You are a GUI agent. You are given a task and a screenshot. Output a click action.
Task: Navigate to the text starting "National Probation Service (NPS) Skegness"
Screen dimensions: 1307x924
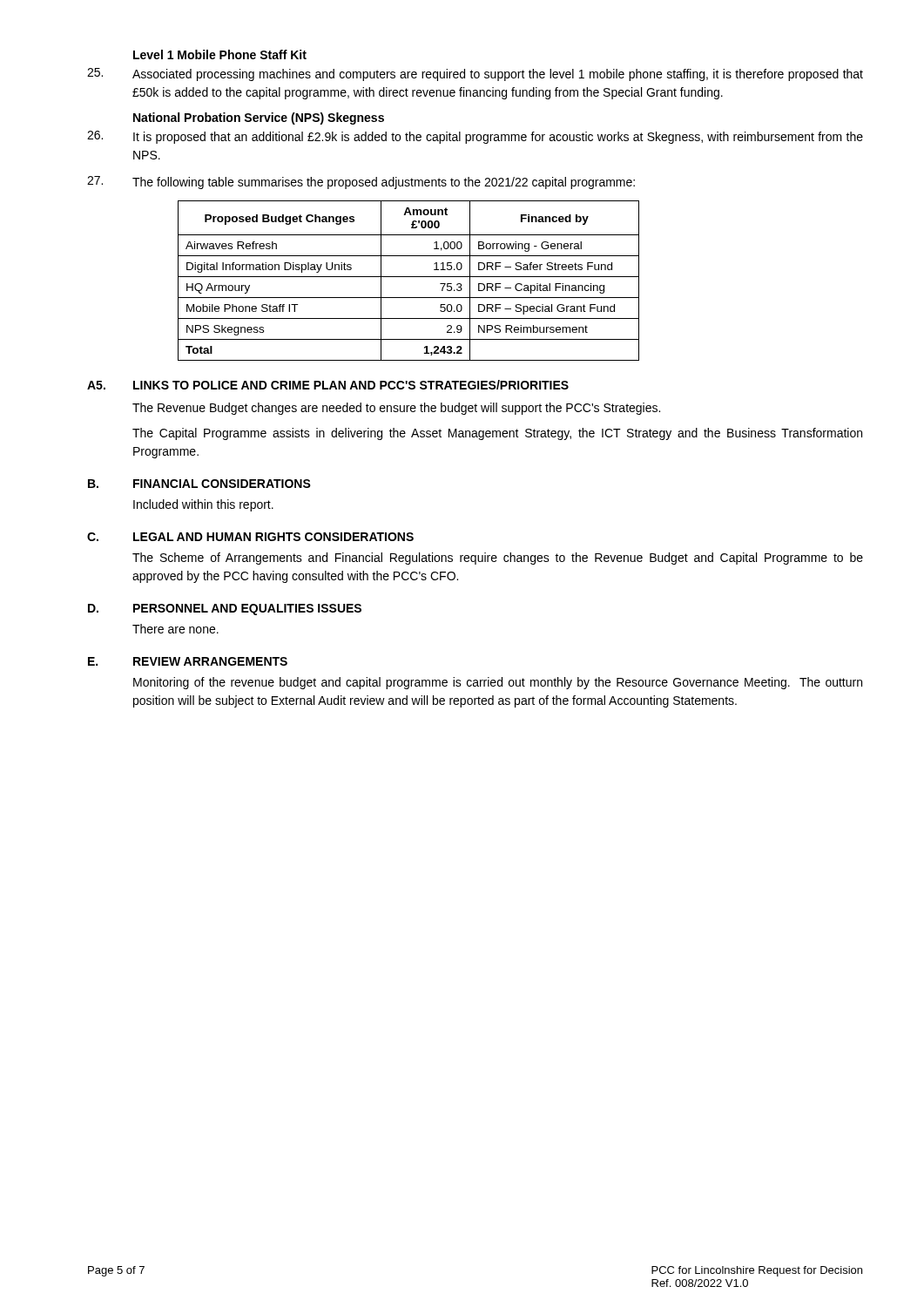coord(258,118)
